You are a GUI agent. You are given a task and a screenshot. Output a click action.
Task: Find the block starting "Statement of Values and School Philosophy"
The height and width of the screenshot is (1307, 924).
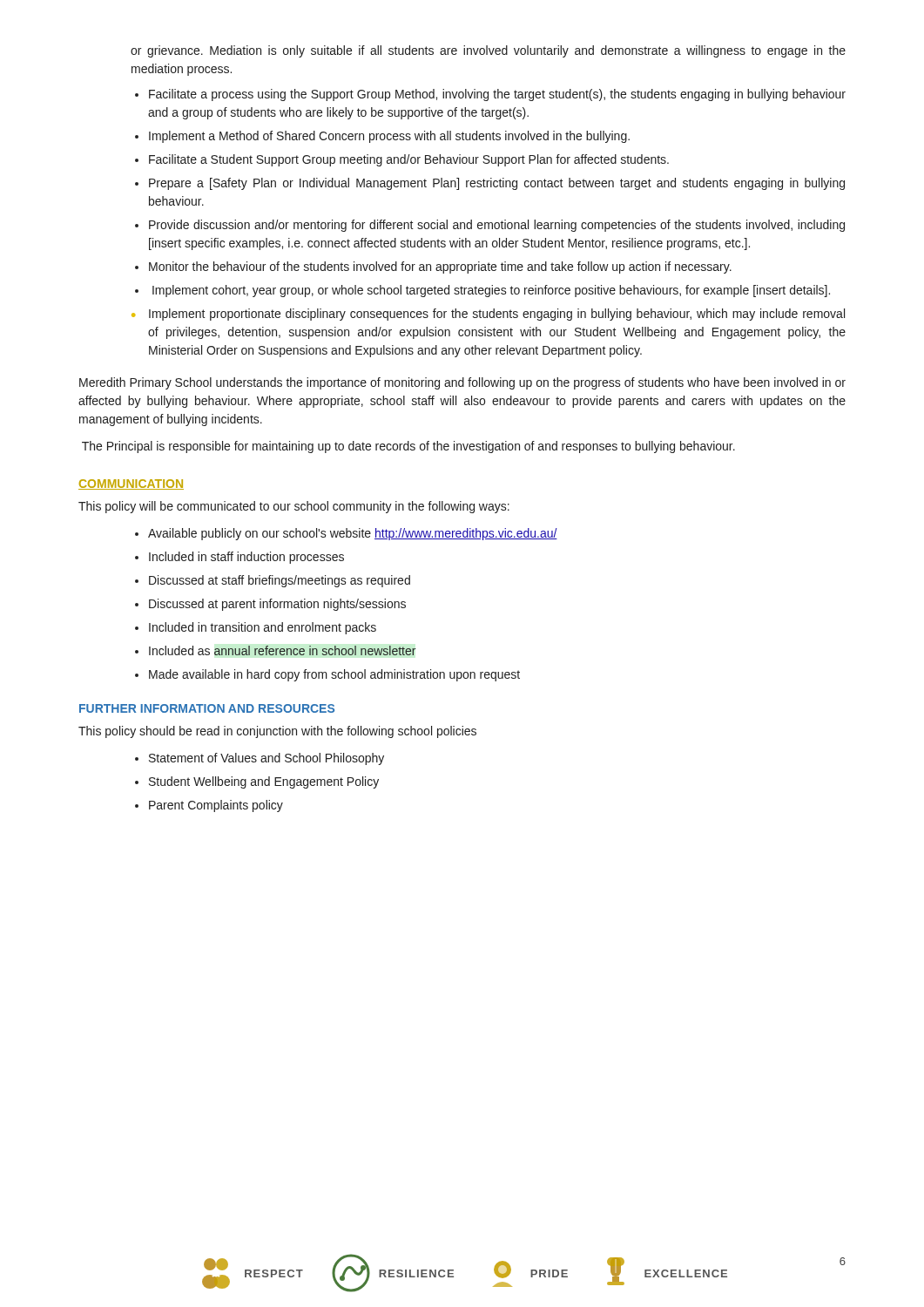pyautogui.click(x=266, y=759)
